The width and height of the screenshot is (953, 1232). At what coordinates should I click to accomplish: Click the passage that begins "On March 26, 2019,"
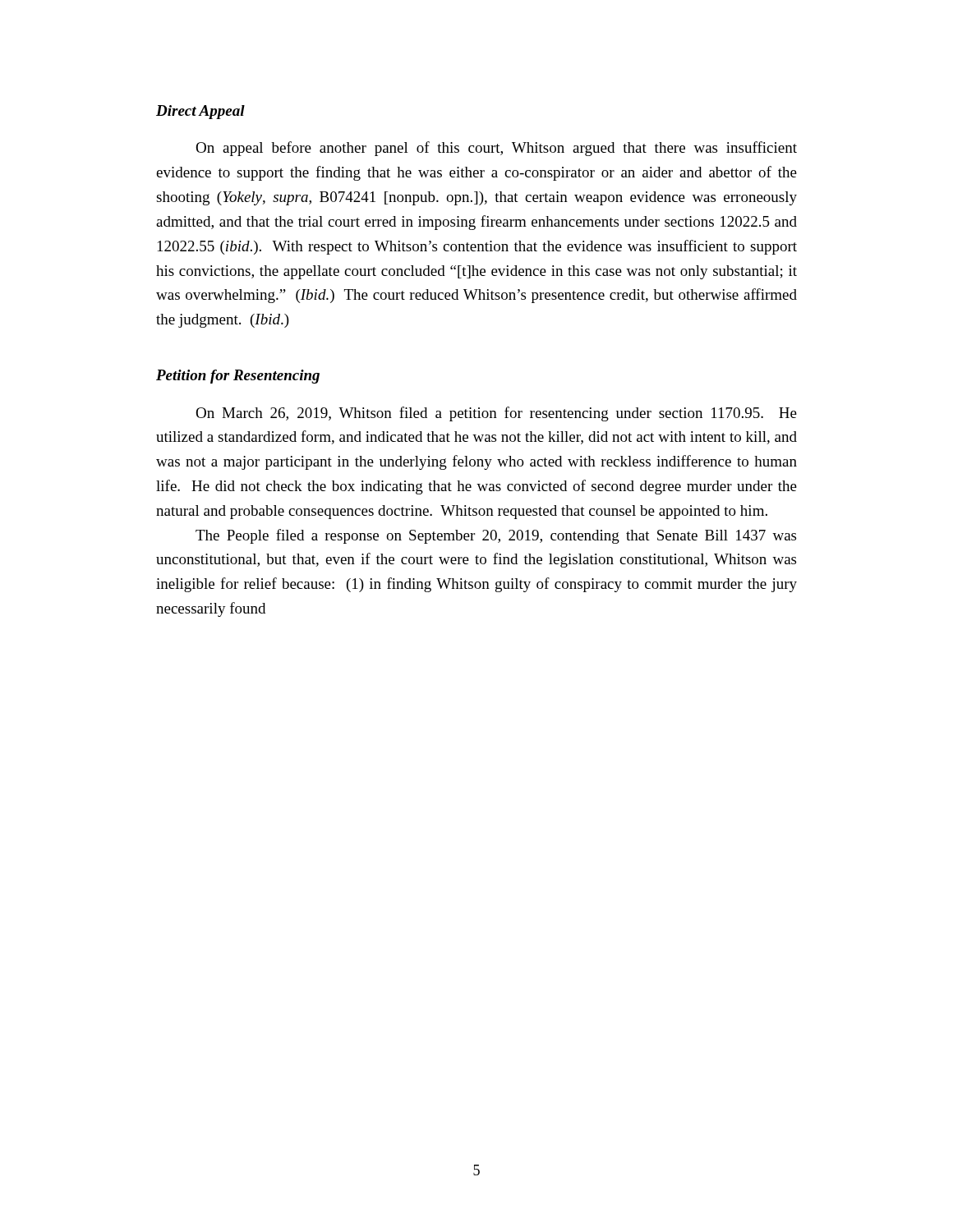point(476,461)
